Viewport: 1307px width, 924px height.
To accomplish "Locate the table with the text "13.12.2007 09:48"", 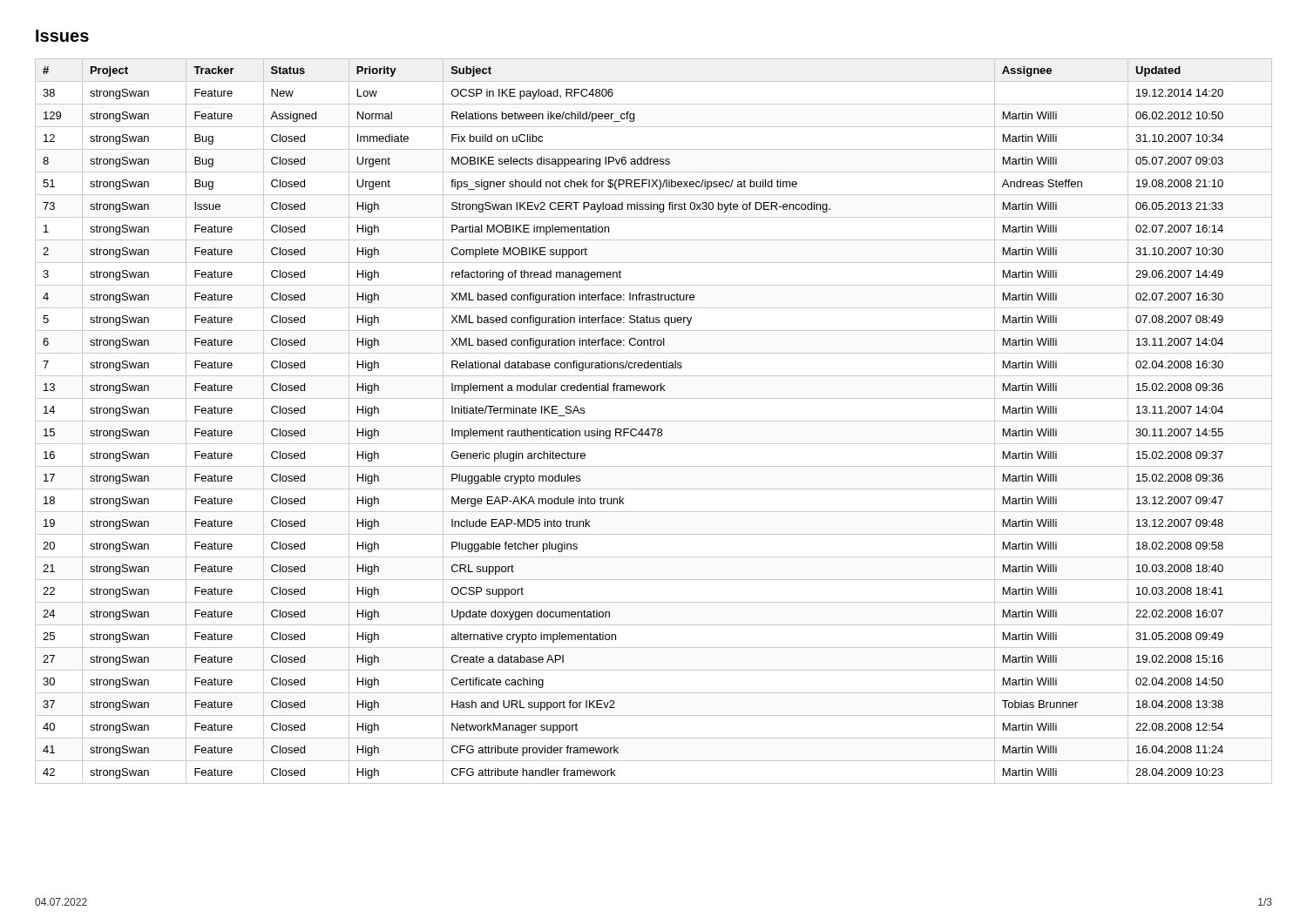I will 654,421.
